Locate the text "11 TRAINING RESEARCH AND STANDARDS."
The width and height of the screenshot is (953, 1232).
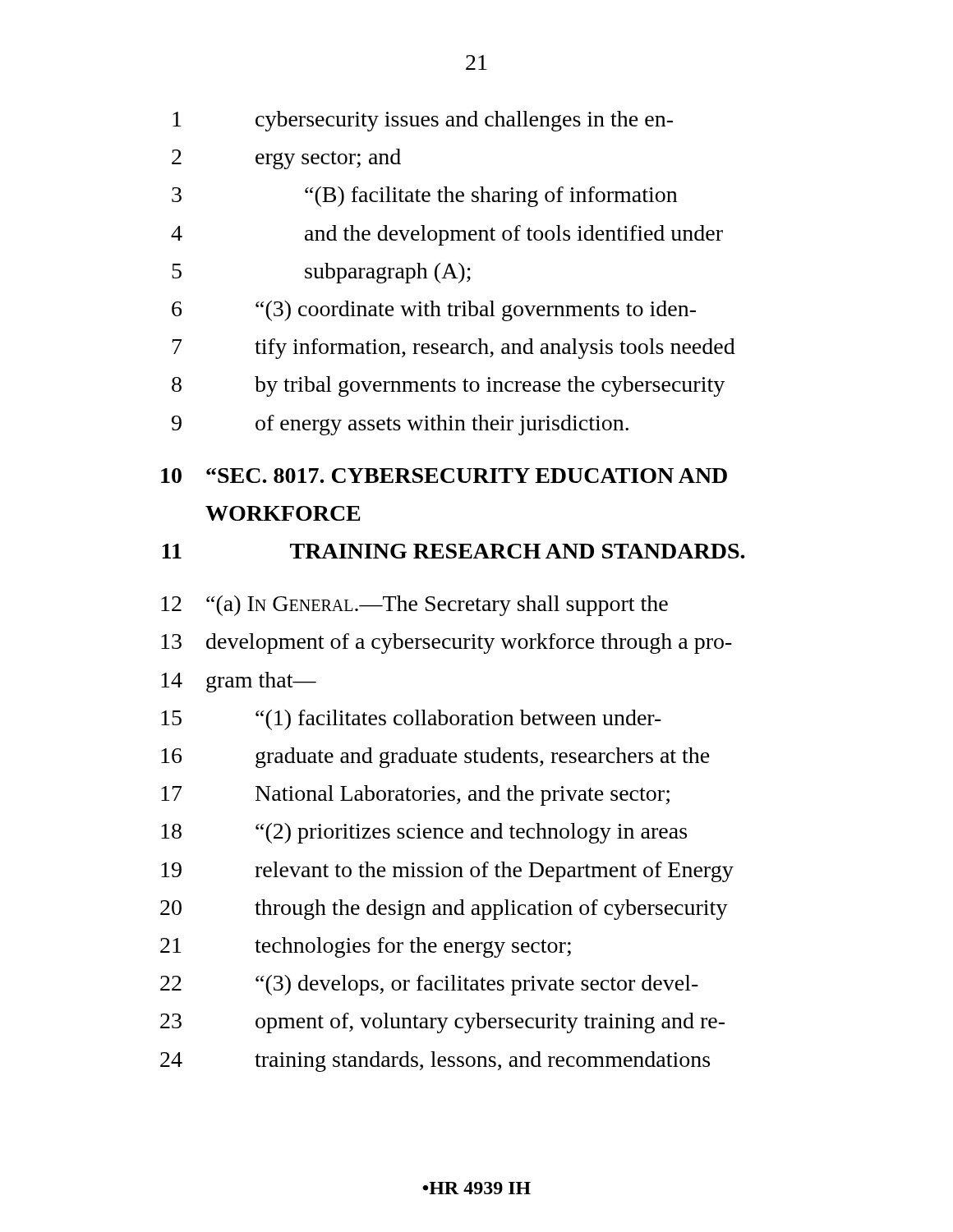476,551
